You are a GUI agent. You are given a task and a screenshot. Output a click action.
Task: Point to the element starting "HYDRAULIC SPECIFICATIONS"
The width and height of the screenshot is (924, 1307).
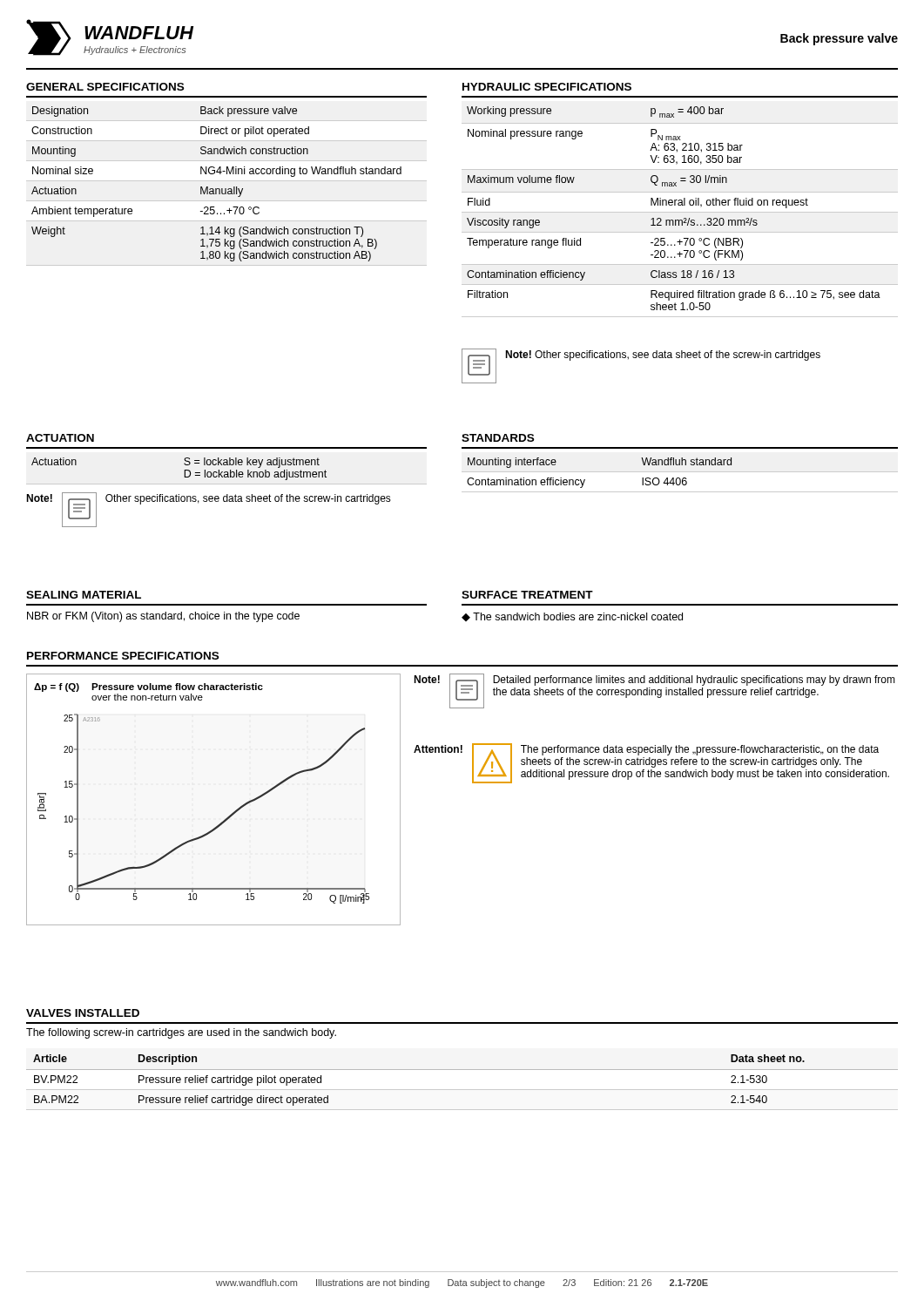pos(547,87)
